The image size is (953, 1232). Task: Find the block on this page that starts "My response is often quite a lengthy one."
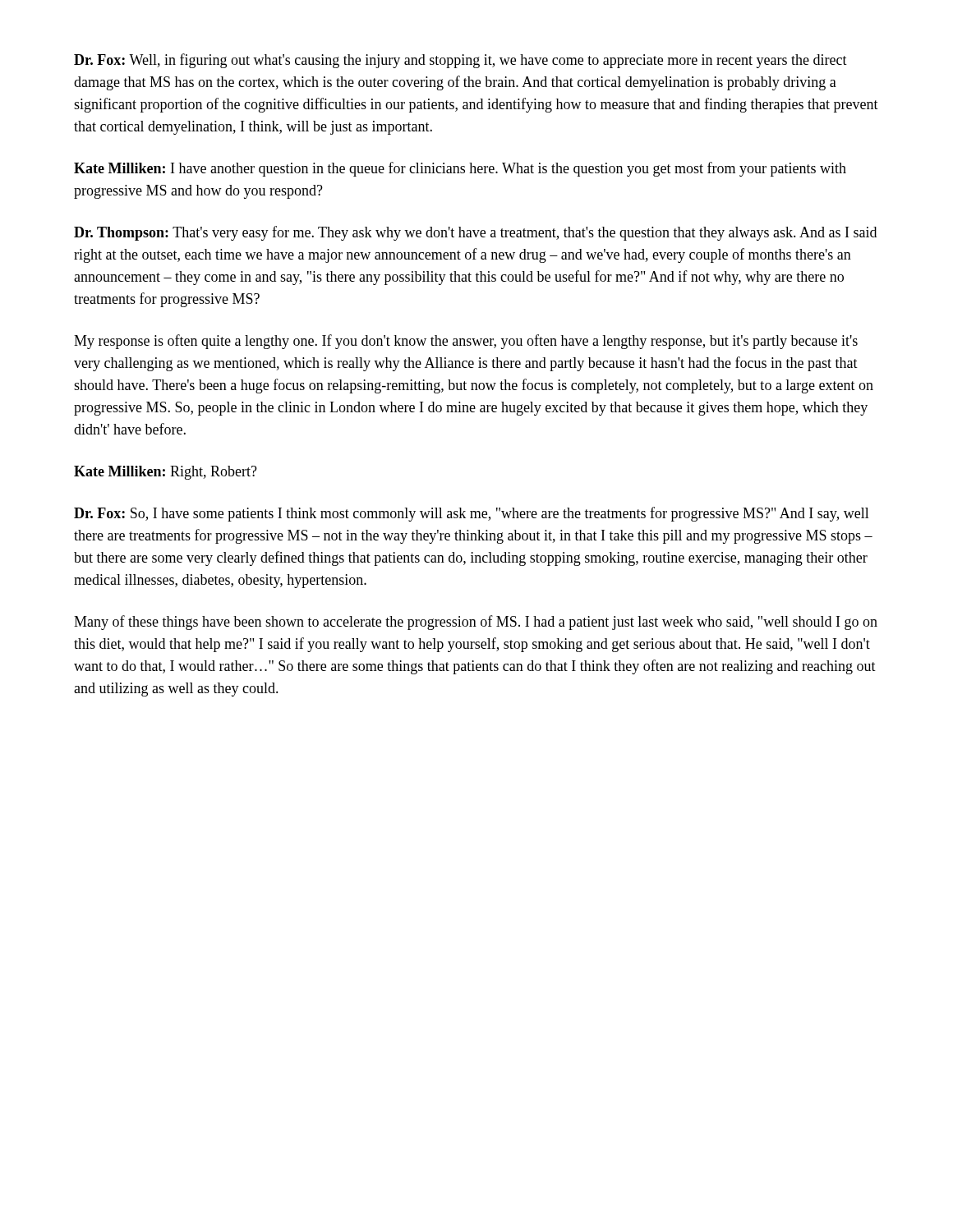[474, 385]
